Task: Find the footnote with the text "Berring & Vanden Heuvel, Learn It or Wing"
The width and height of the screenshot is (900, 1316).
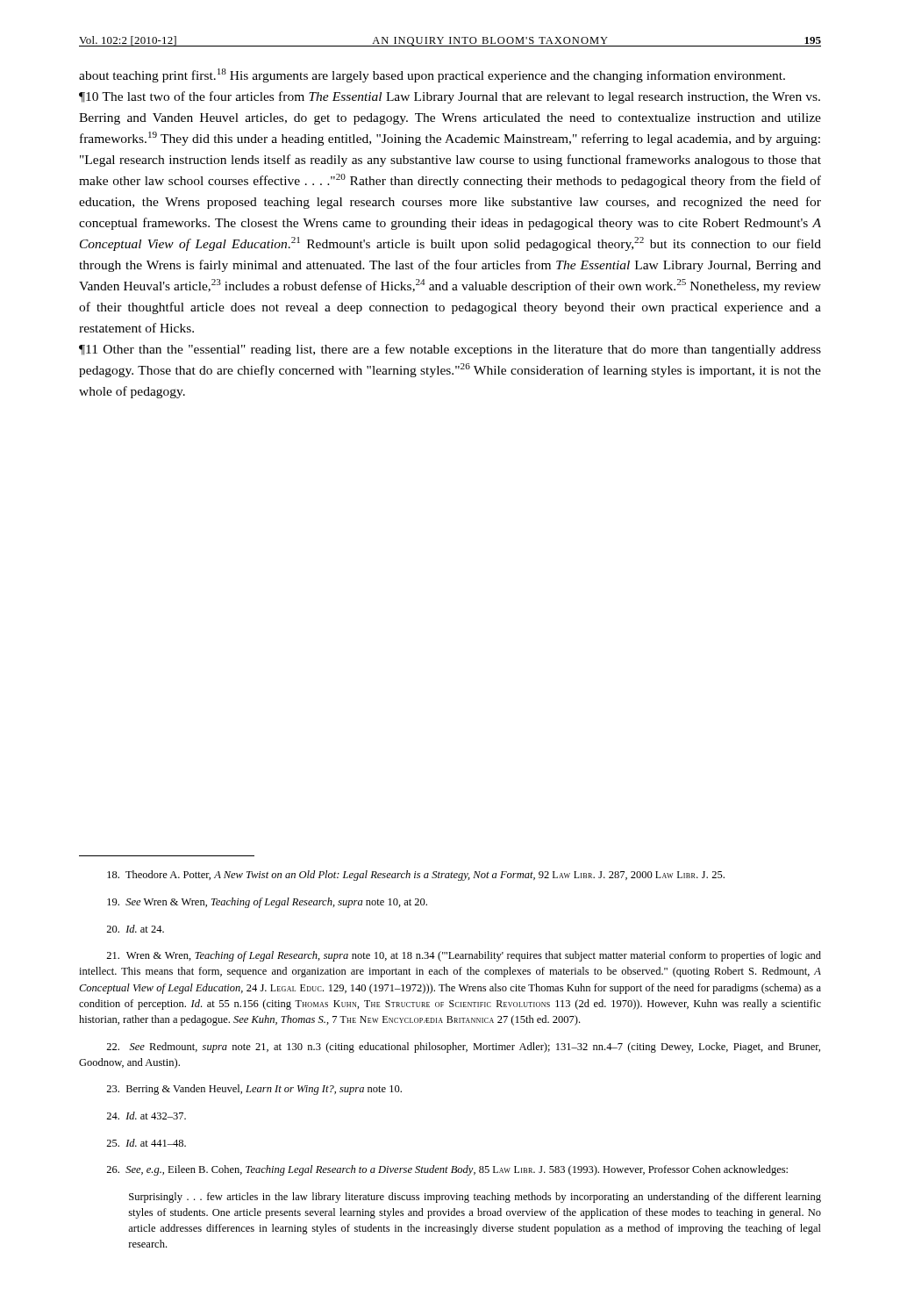Action: tap(254, 1090)
